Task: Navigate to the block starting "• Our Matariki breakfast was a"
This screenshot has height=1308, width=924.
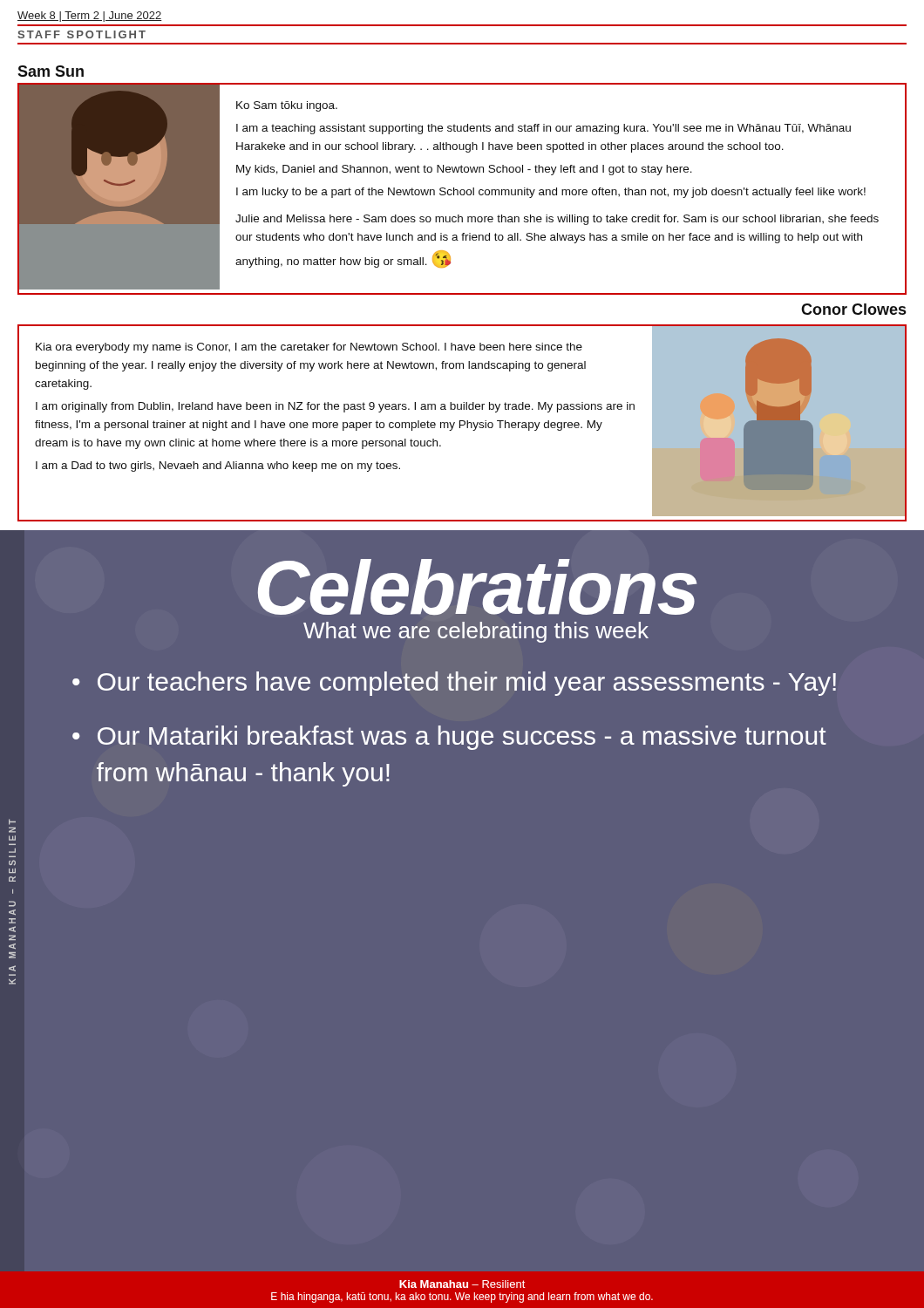Action: click(472, 754)
